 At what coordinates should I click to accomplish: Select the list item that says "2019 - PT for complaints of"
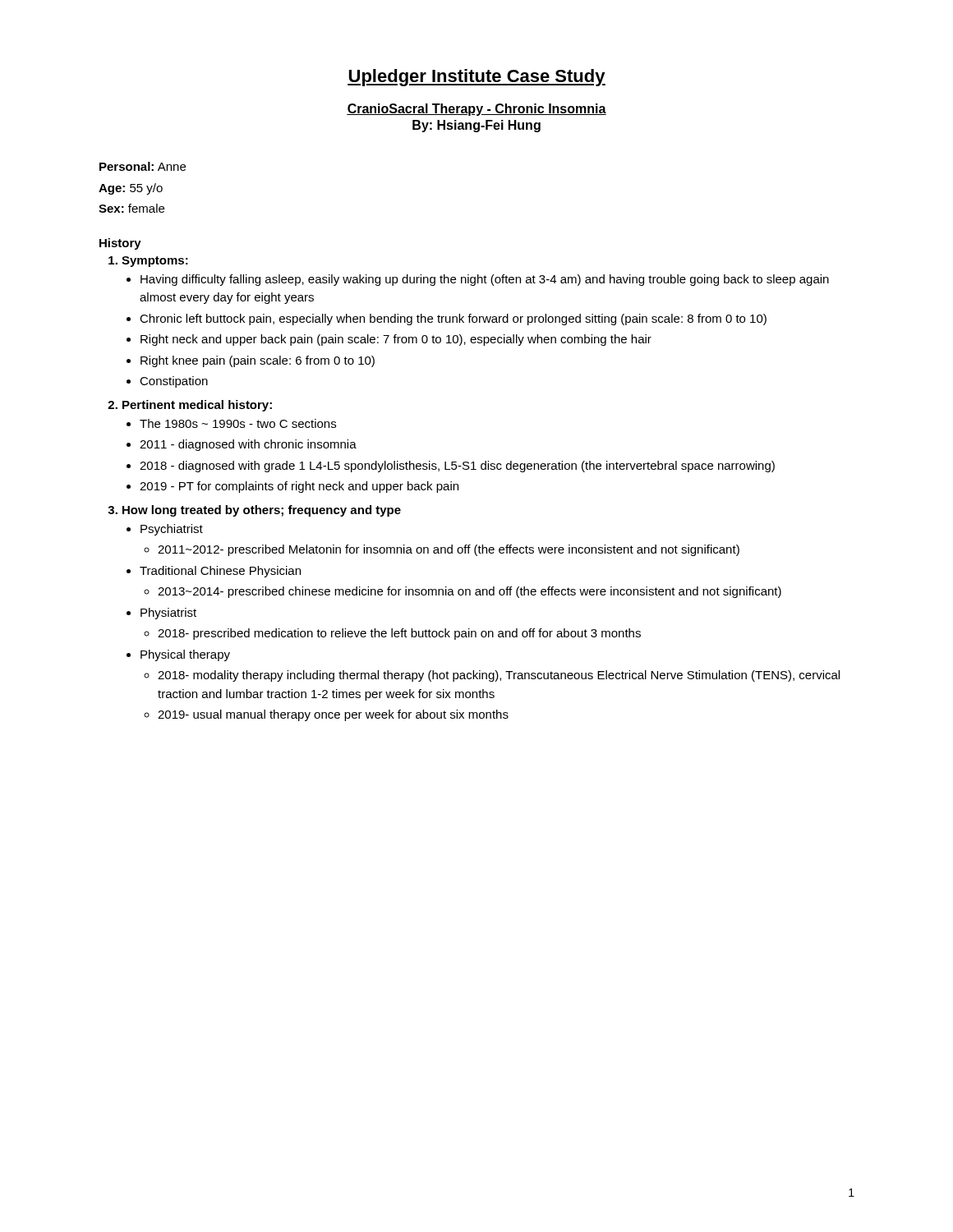300,486
